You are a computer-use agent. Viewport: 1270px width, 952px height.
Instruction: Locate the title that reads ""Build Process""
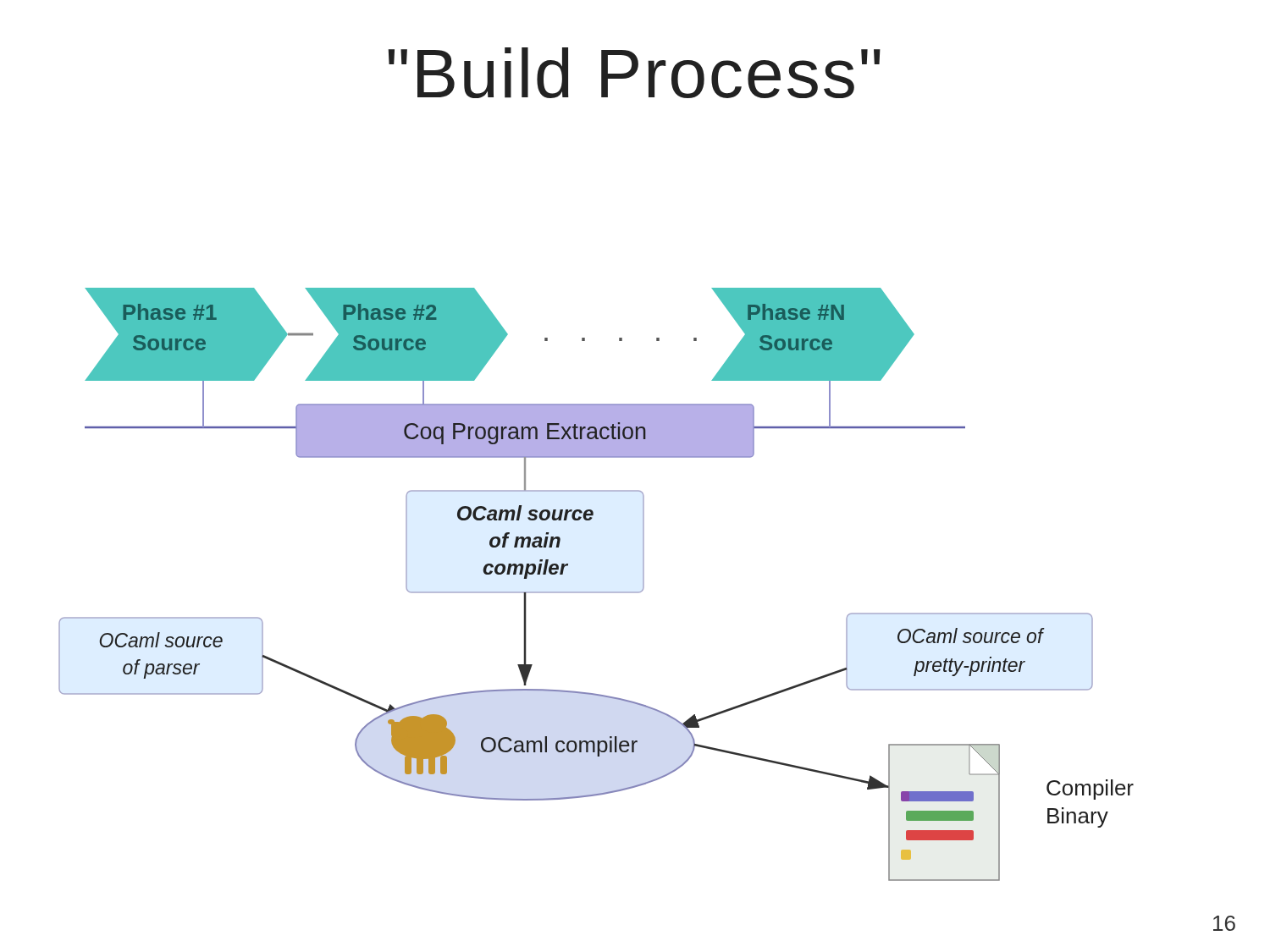click(635, 73)
